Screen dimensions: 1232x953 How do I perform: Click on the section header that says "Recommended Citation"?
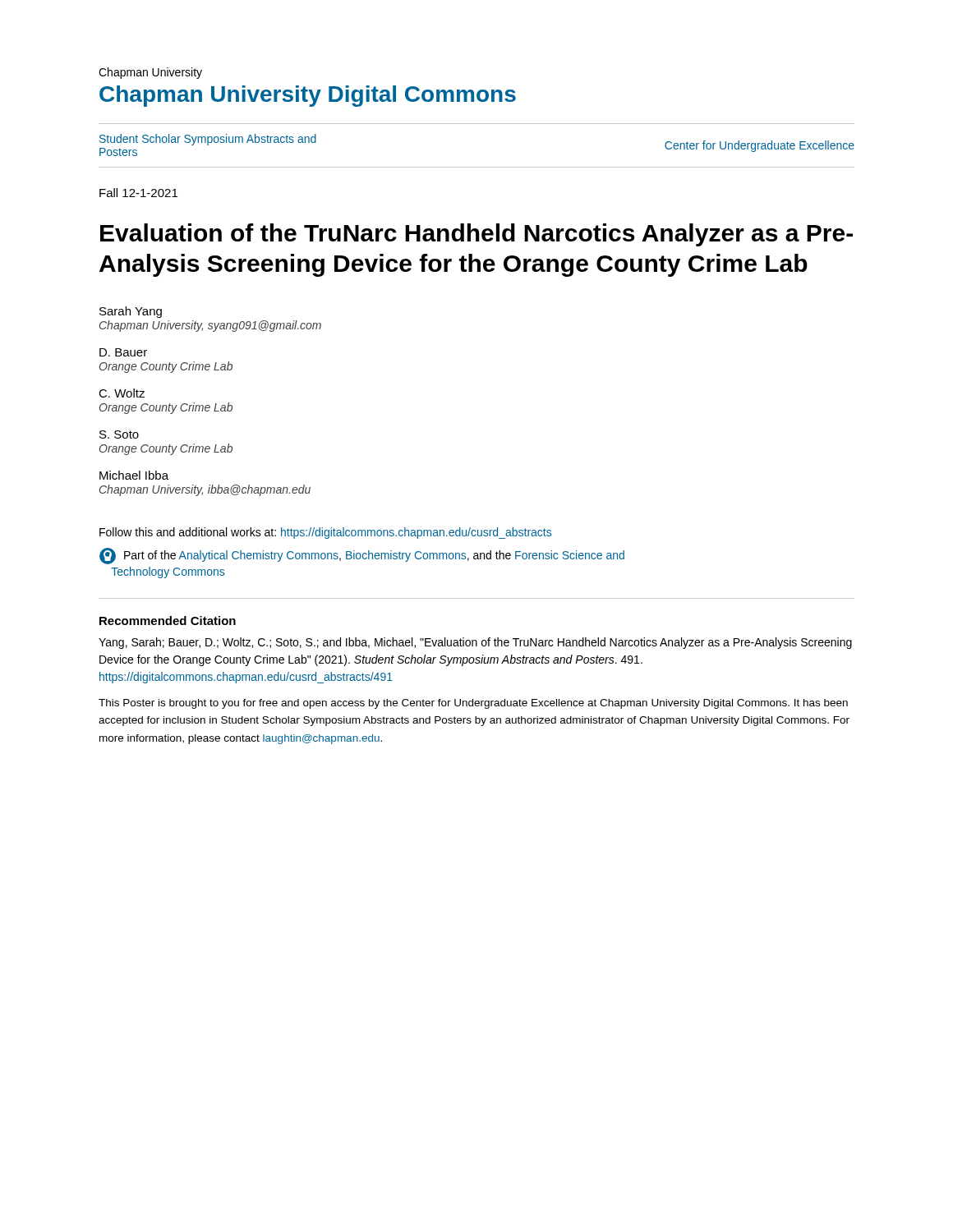(x=167, y=620)
